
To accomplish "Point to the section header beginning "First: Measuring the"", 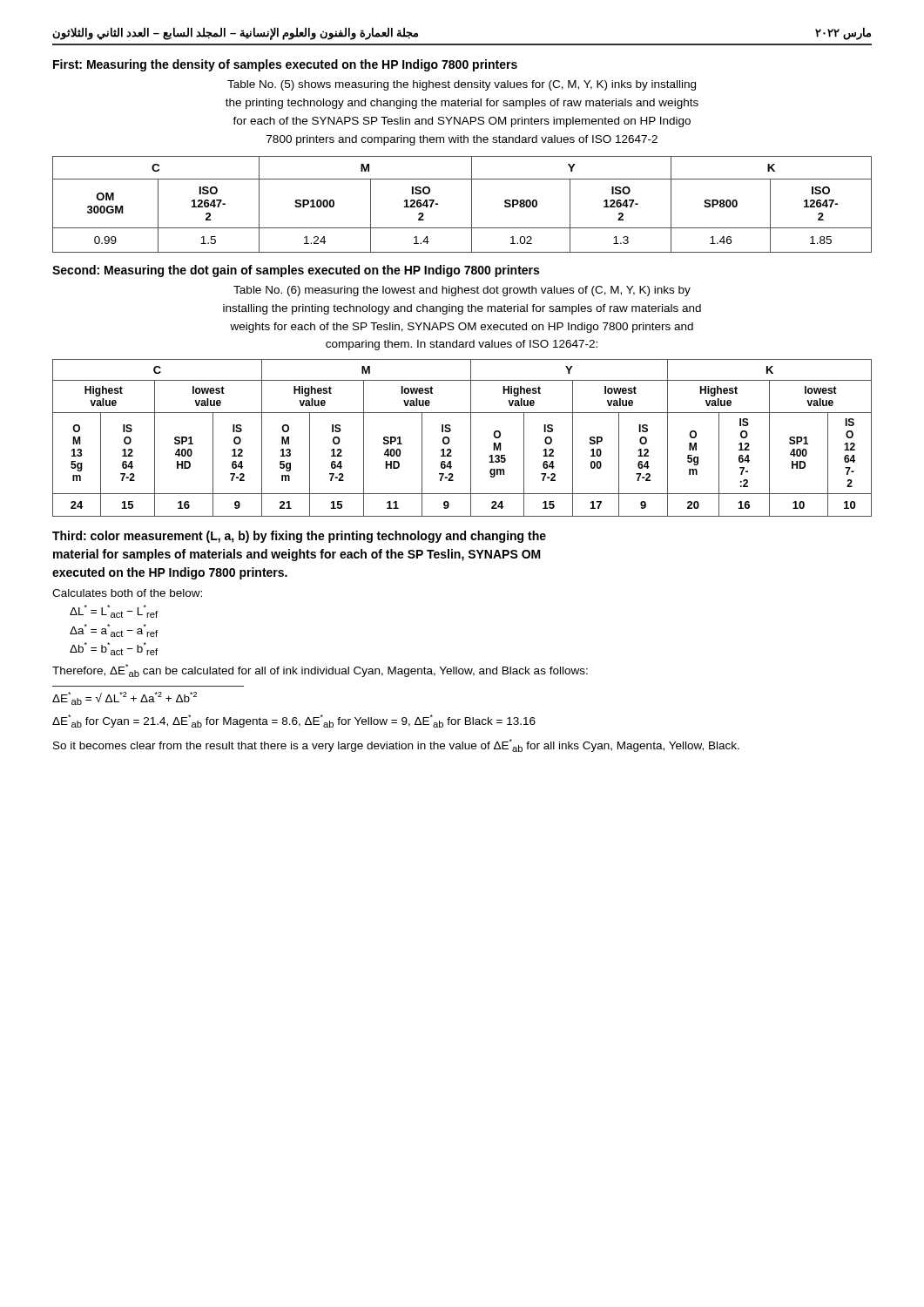I will 285,65.
